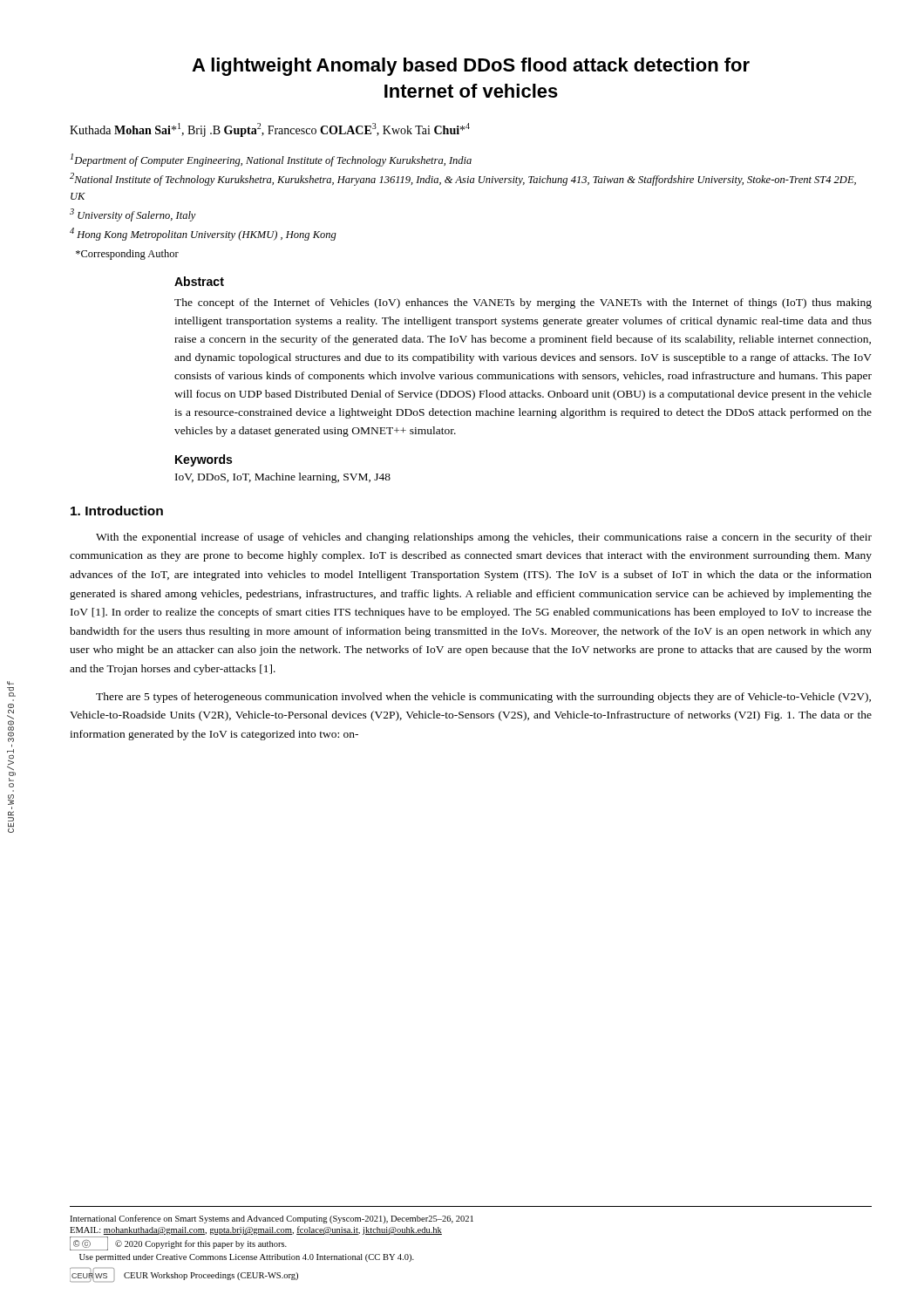The image size is (924, 1308).
Task: Click on the element starting "Corresponding Author"
Action: (124, 254)
